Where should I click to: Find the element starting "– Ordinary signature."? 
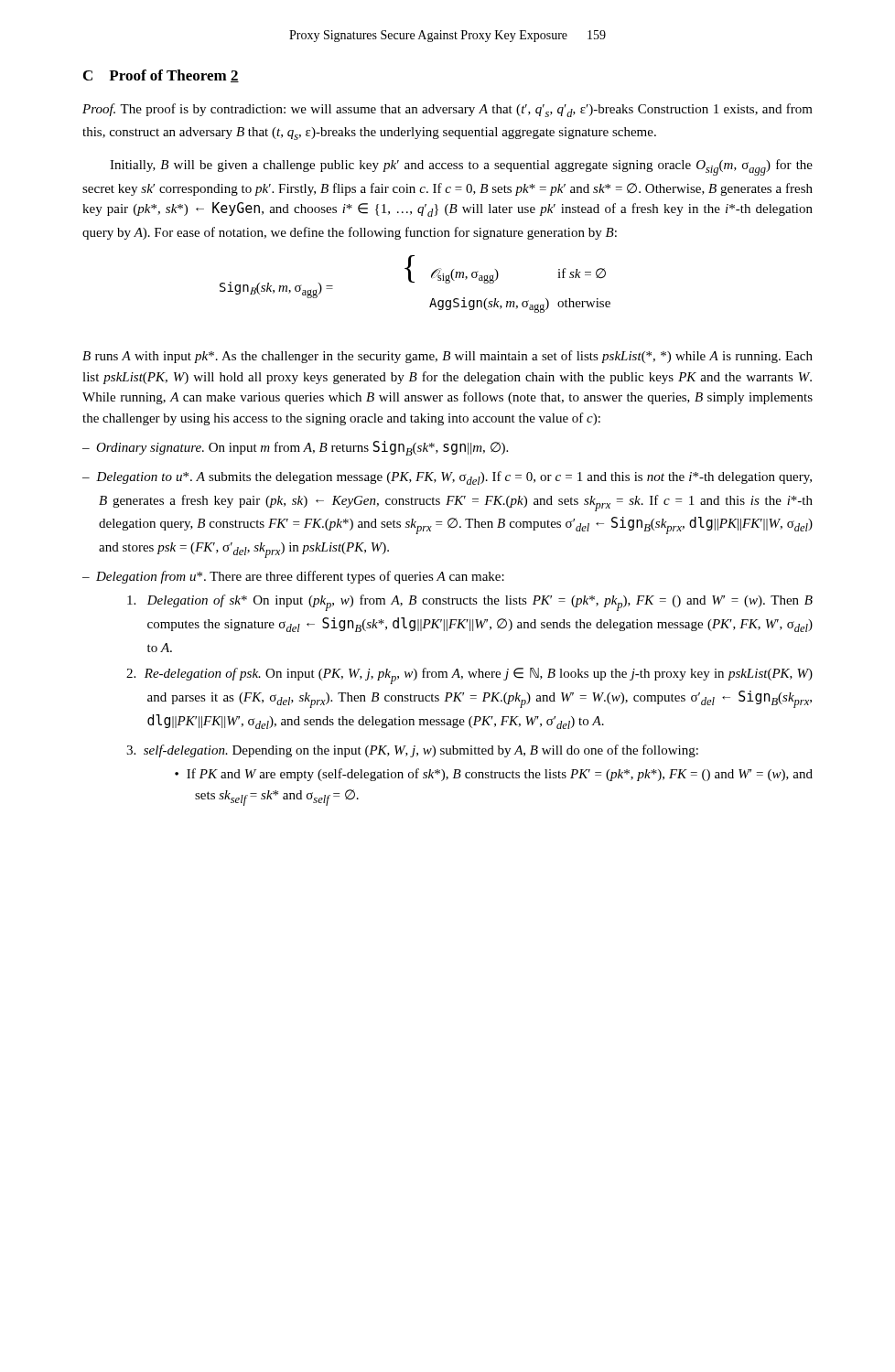(296, 449)
